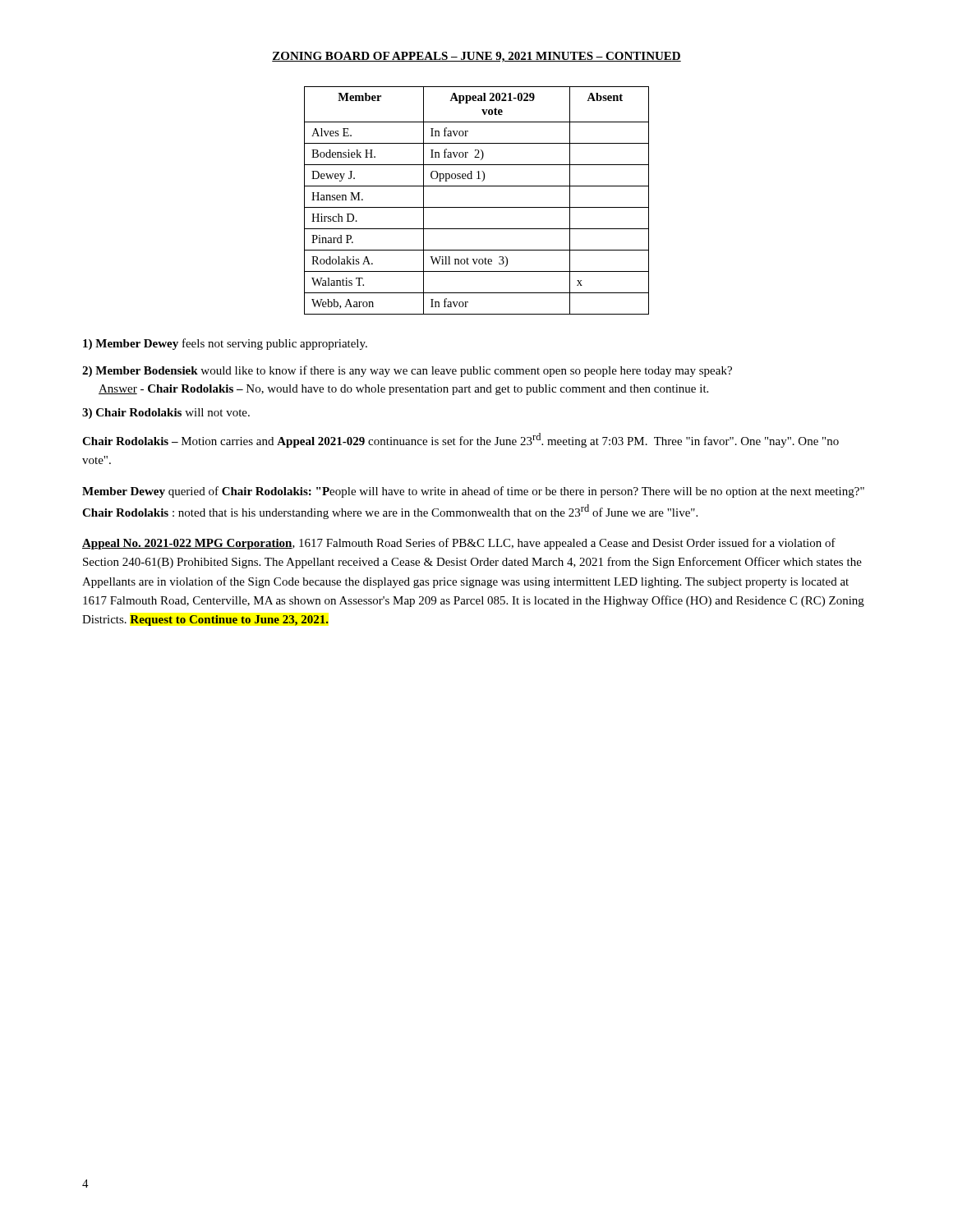Point to the block beginning "Appeal No. 2021-022 MPG"
The image size is (953, 1232).
coord(473,581)
